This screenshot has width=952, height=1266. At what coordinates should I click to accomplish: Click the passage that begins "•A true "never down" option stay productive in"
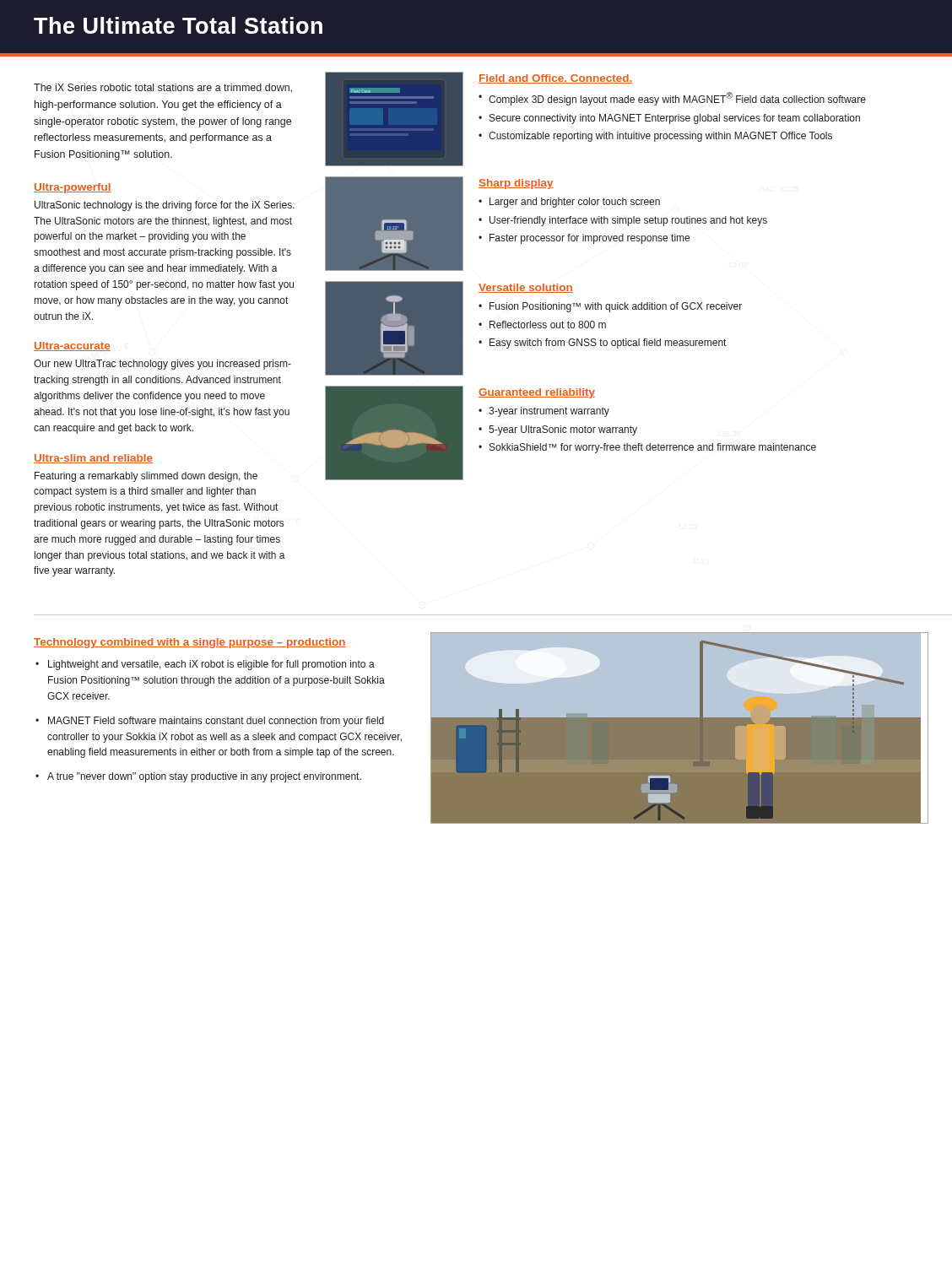[x=199, y=777]
